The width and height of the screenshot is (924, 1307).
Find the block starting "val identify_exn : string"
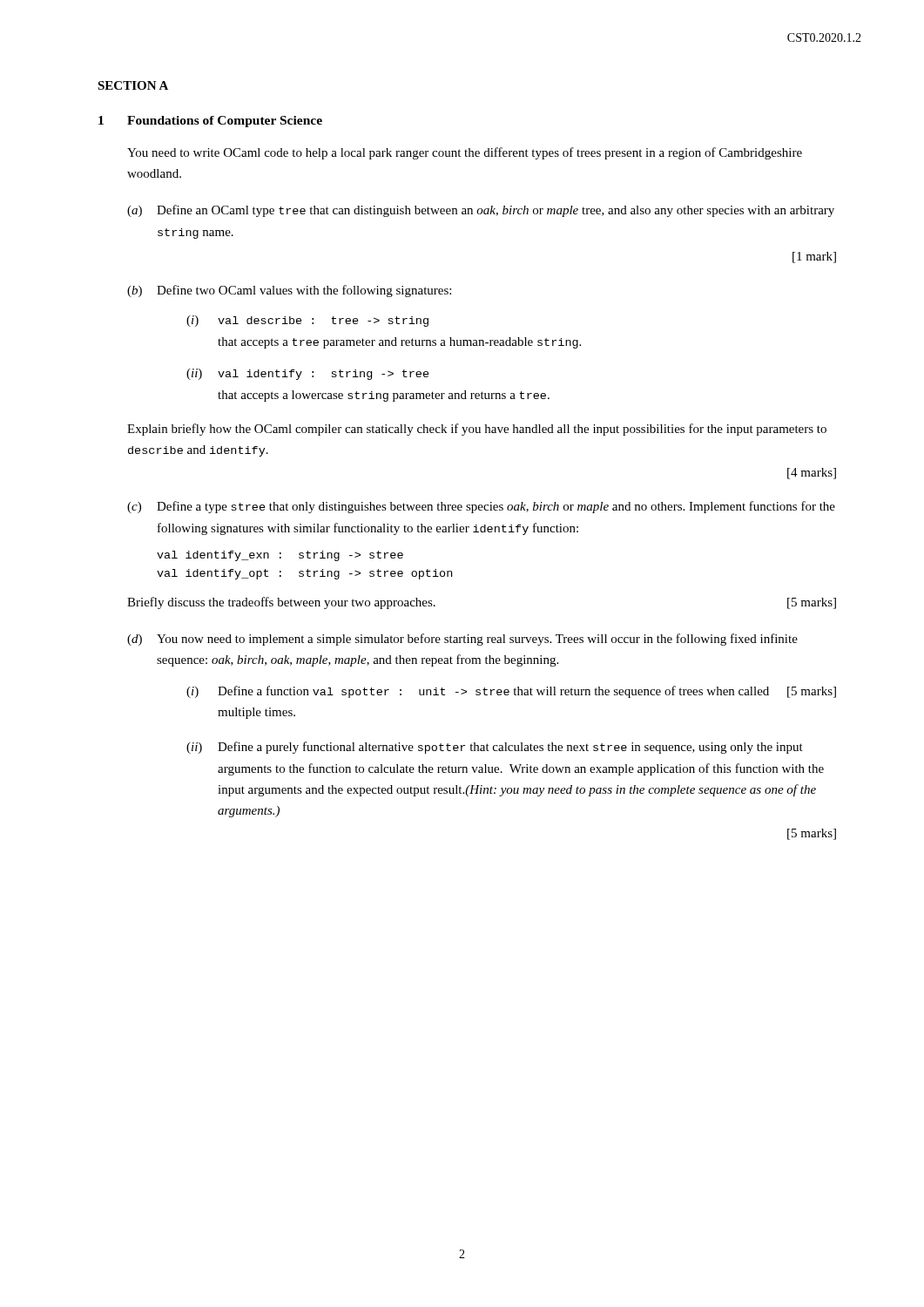click(x=280, y=556)
